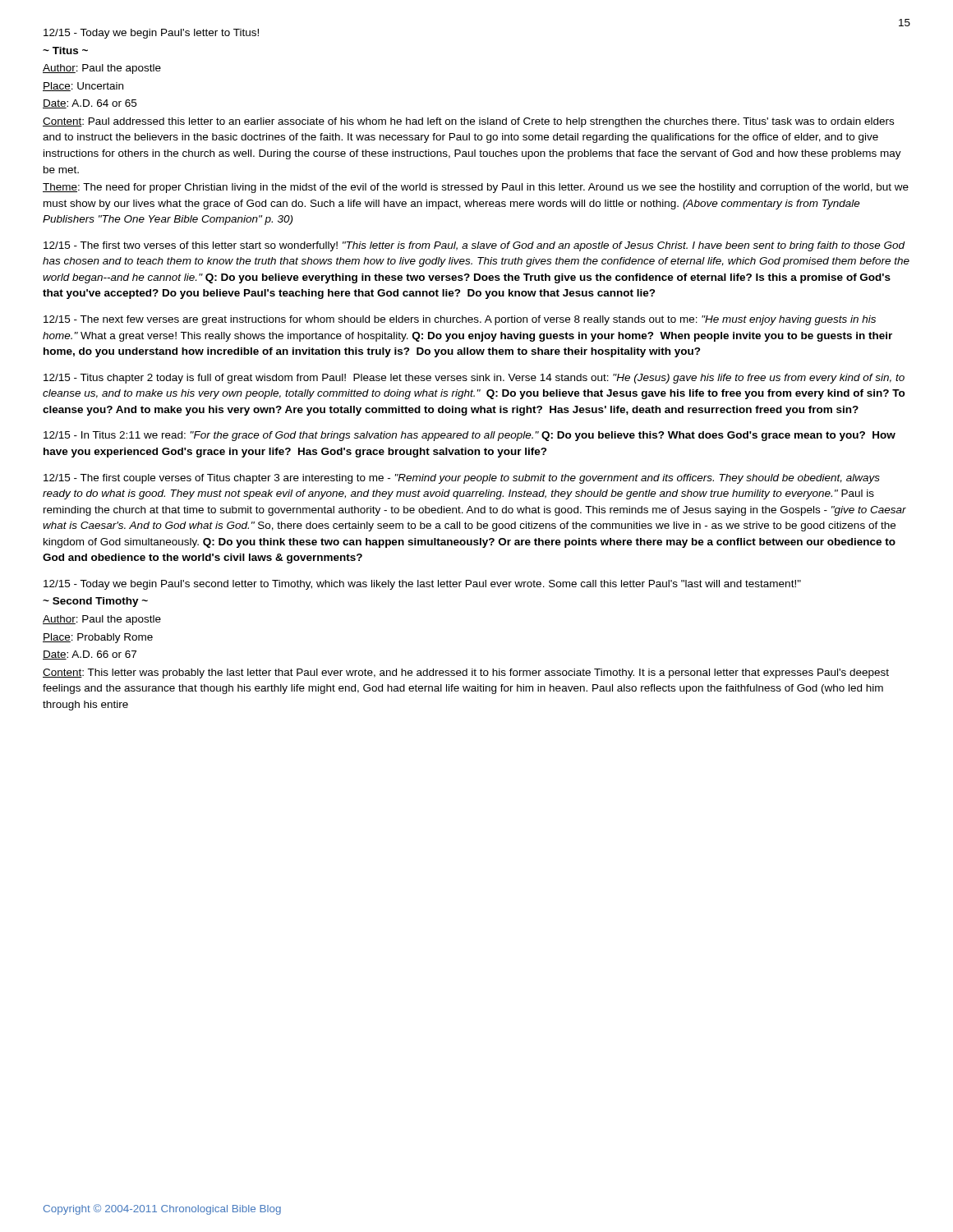
Task: Select the text block that says "12/15 - Titus chapter"
Action: [x=476, y=393]
